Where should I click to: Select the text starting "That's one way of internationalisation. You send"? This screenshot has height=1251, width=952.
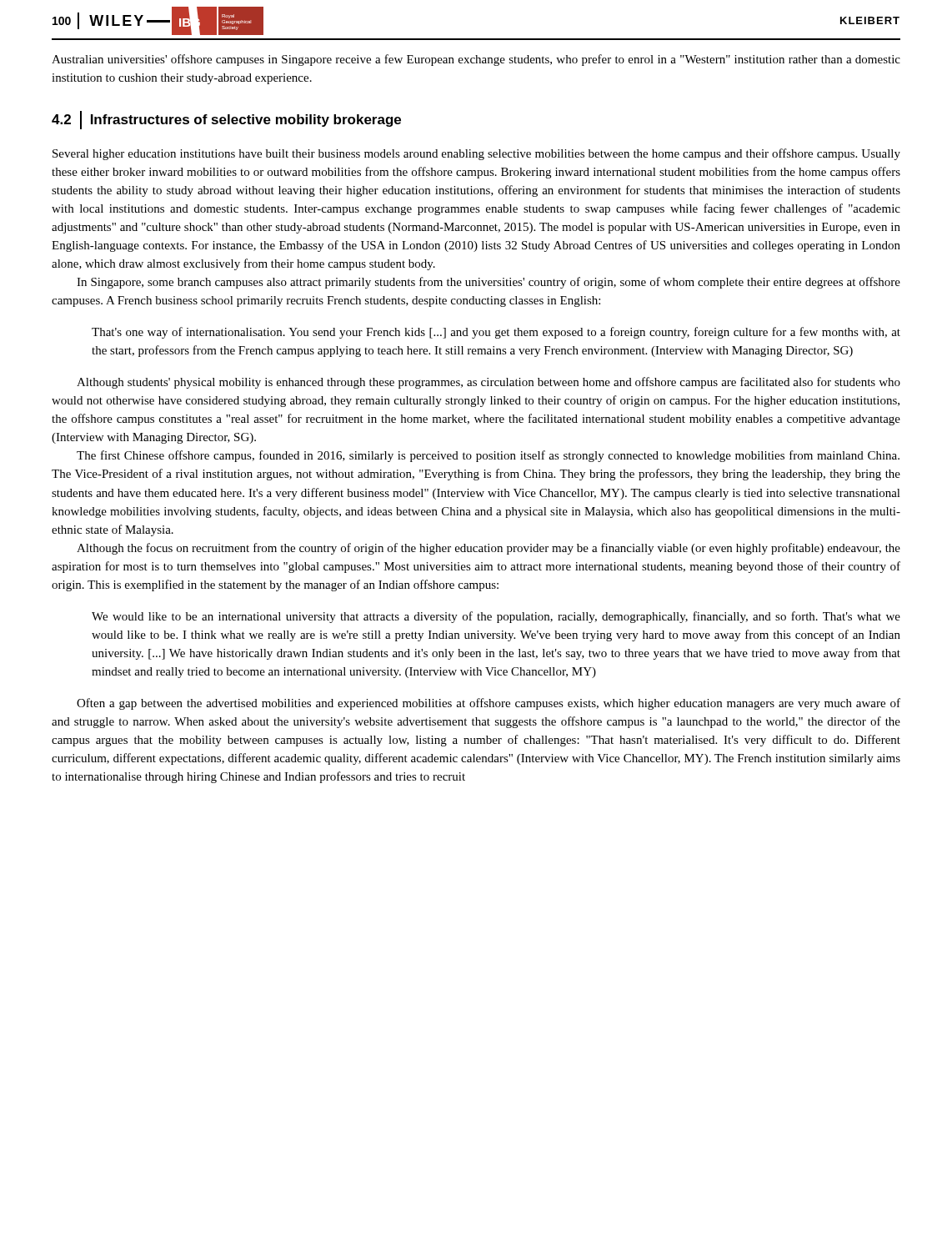click(496, 341)
